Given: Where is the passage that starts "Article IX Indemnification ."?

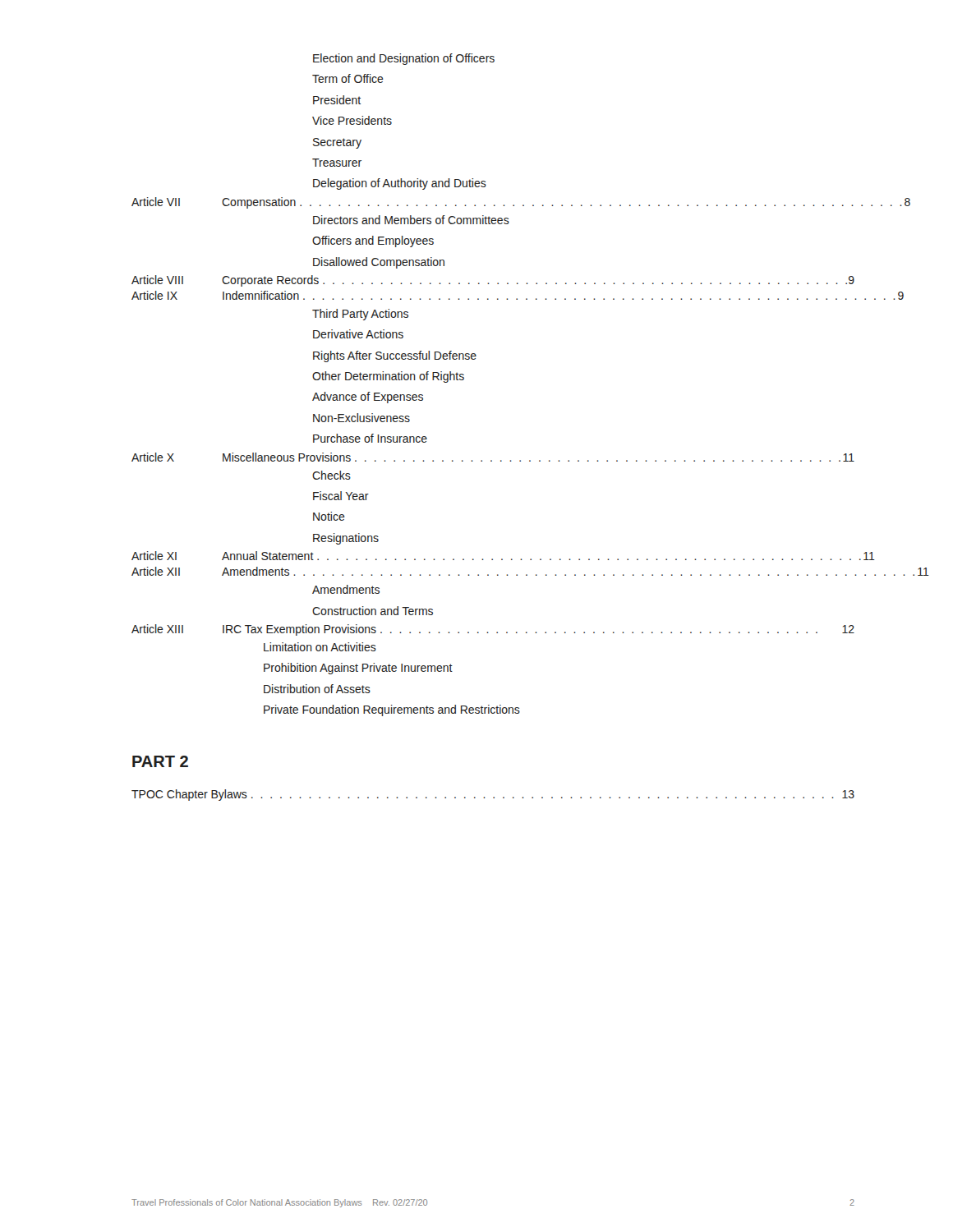Looking at the screenshot, I should [493, 296].
